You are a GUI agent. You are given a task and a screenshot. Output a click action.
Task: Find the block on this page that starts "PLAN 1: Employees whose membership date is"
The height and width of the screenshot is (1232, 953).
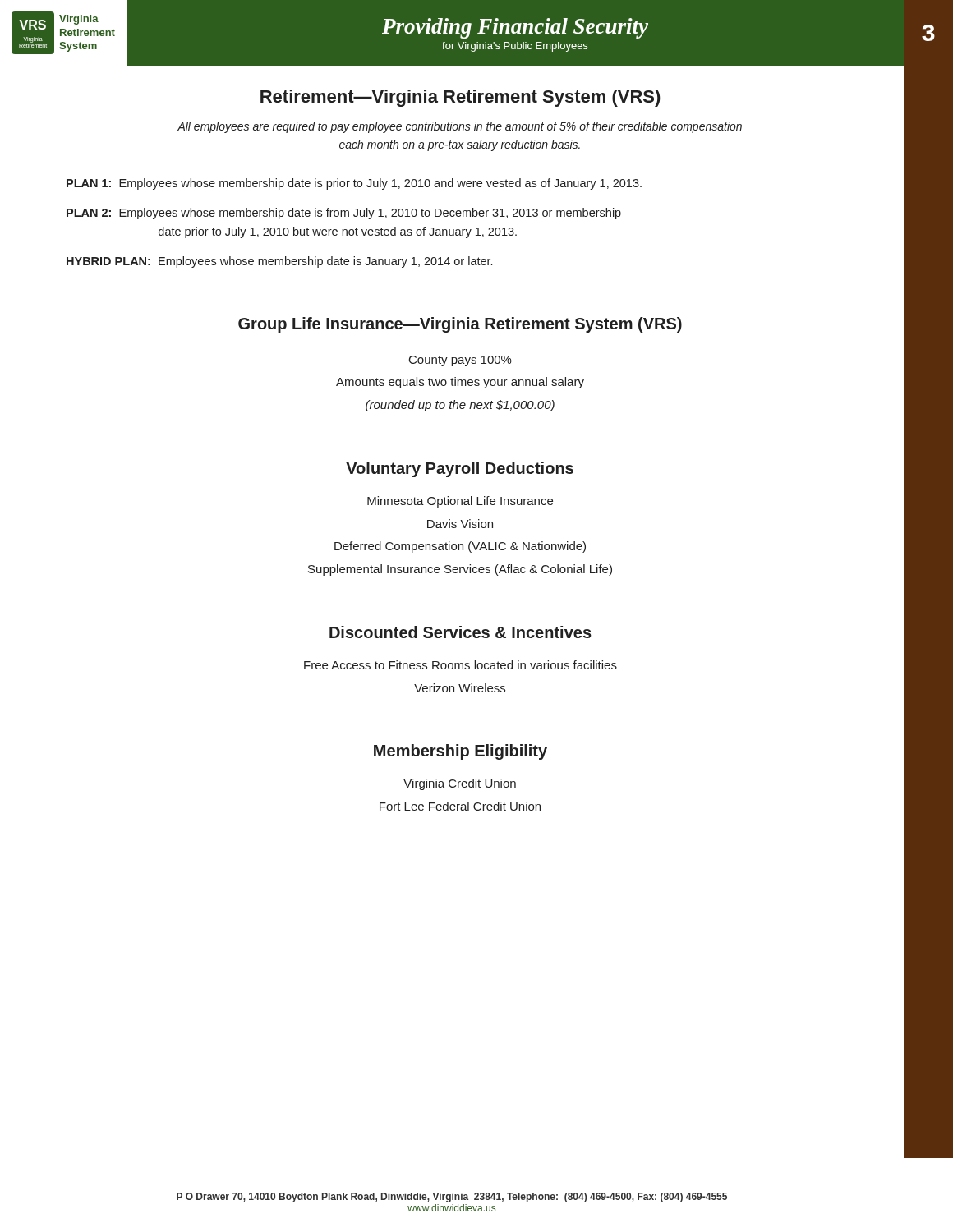click(354, 183)
